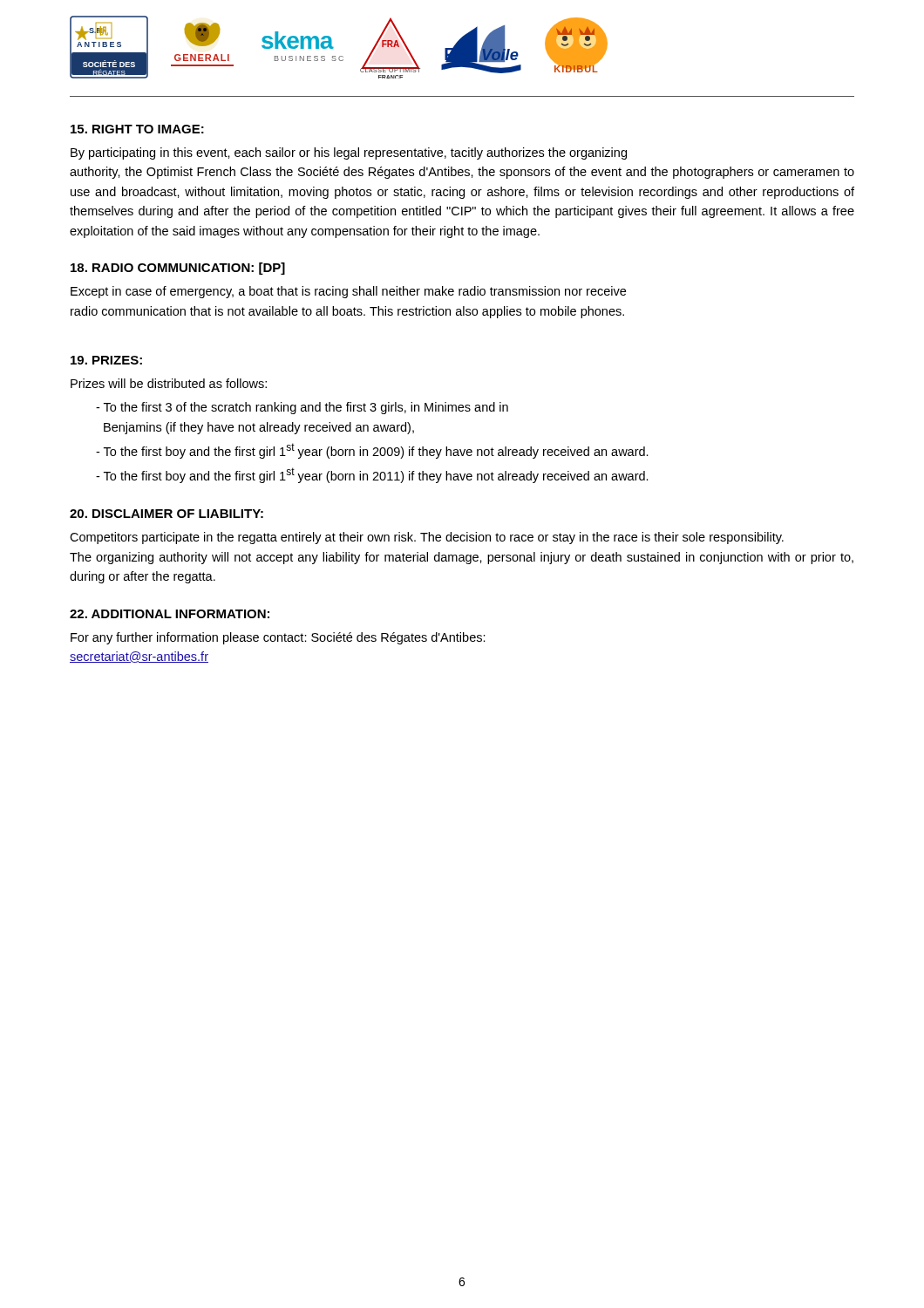Locate the block starting "For any further information please"
This screenshot has height=1308, width=924.
pos(278,647)
